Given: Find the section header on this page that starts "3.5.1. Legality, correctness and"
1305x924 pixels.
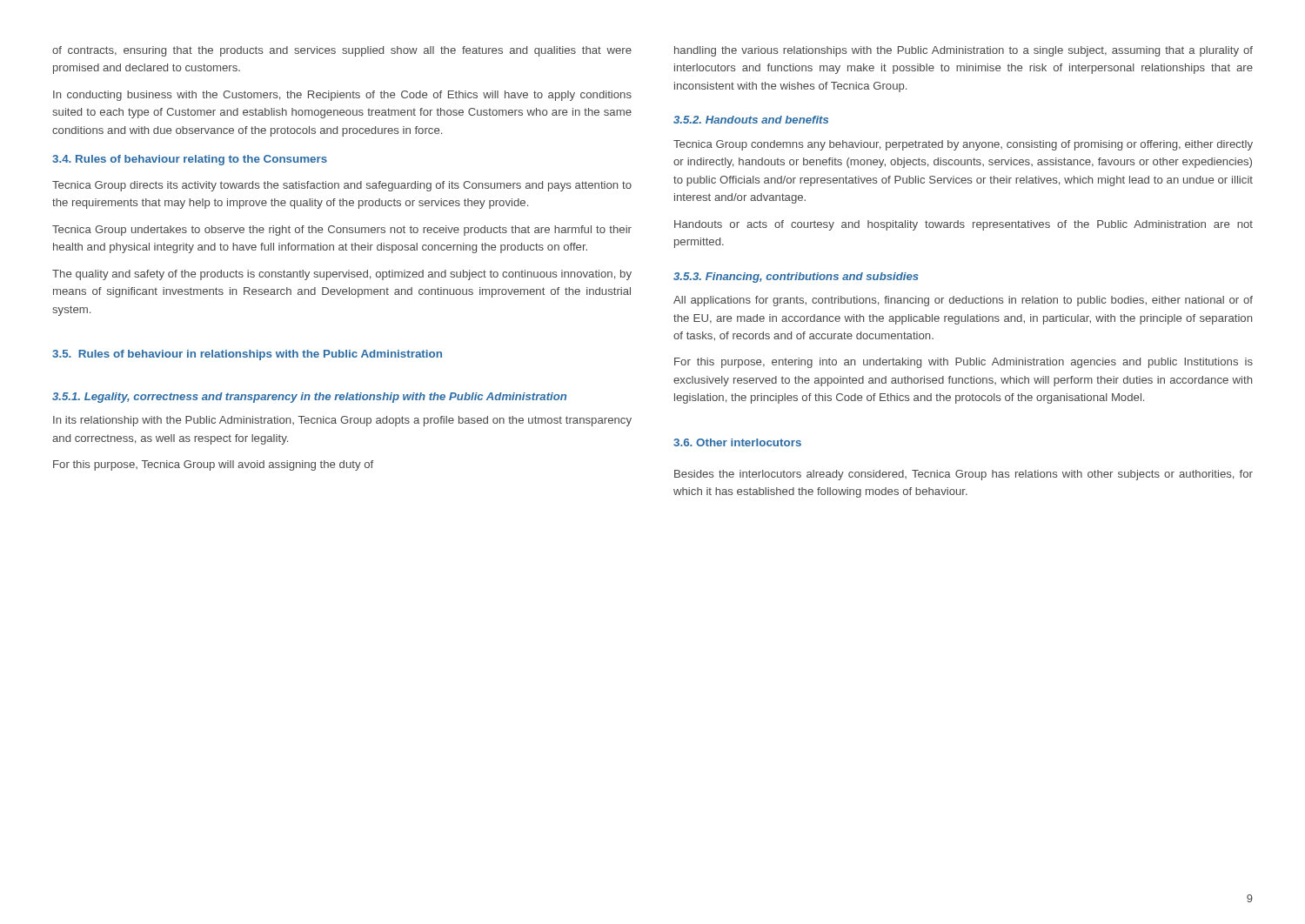Looking at the screenshot, I should pyautogui.click(x=310, y=396).
